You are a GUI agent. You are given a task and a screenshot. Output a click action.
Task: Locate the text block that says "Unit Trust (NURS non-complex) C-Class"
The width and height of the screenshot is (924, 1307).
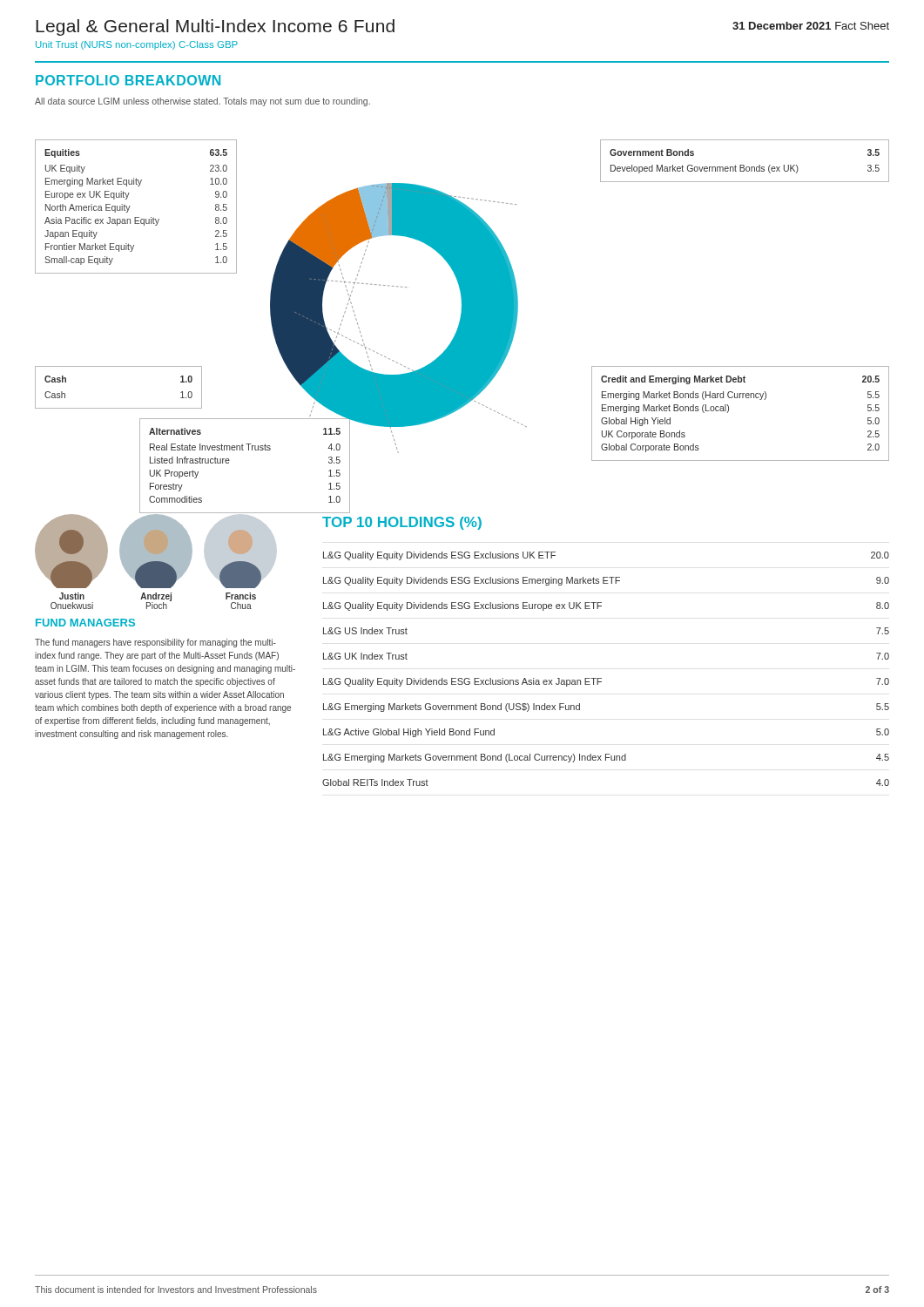click(136, 44)
